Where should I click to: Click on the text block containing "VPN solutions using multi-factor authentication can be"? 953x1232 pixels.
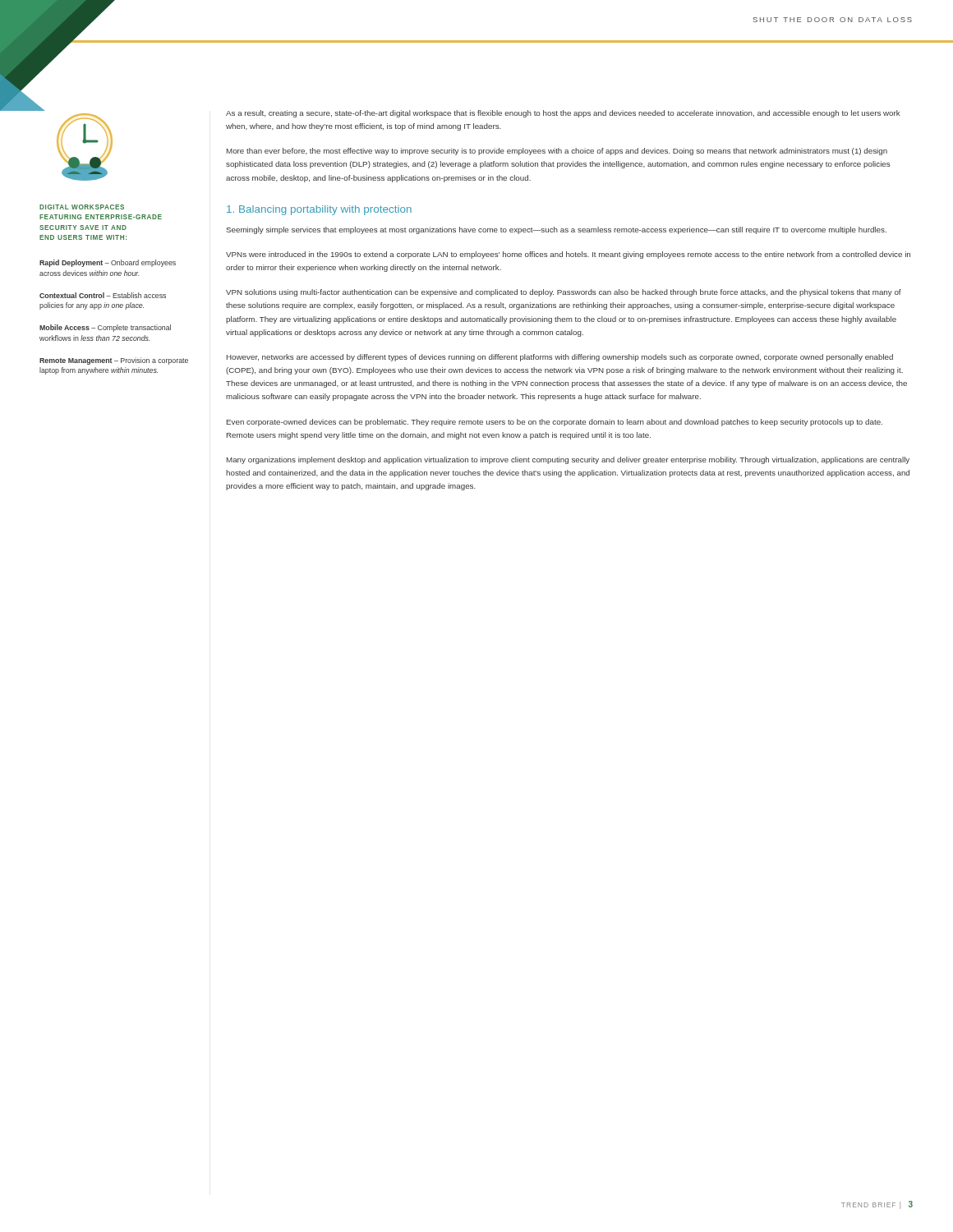[563, 312]
